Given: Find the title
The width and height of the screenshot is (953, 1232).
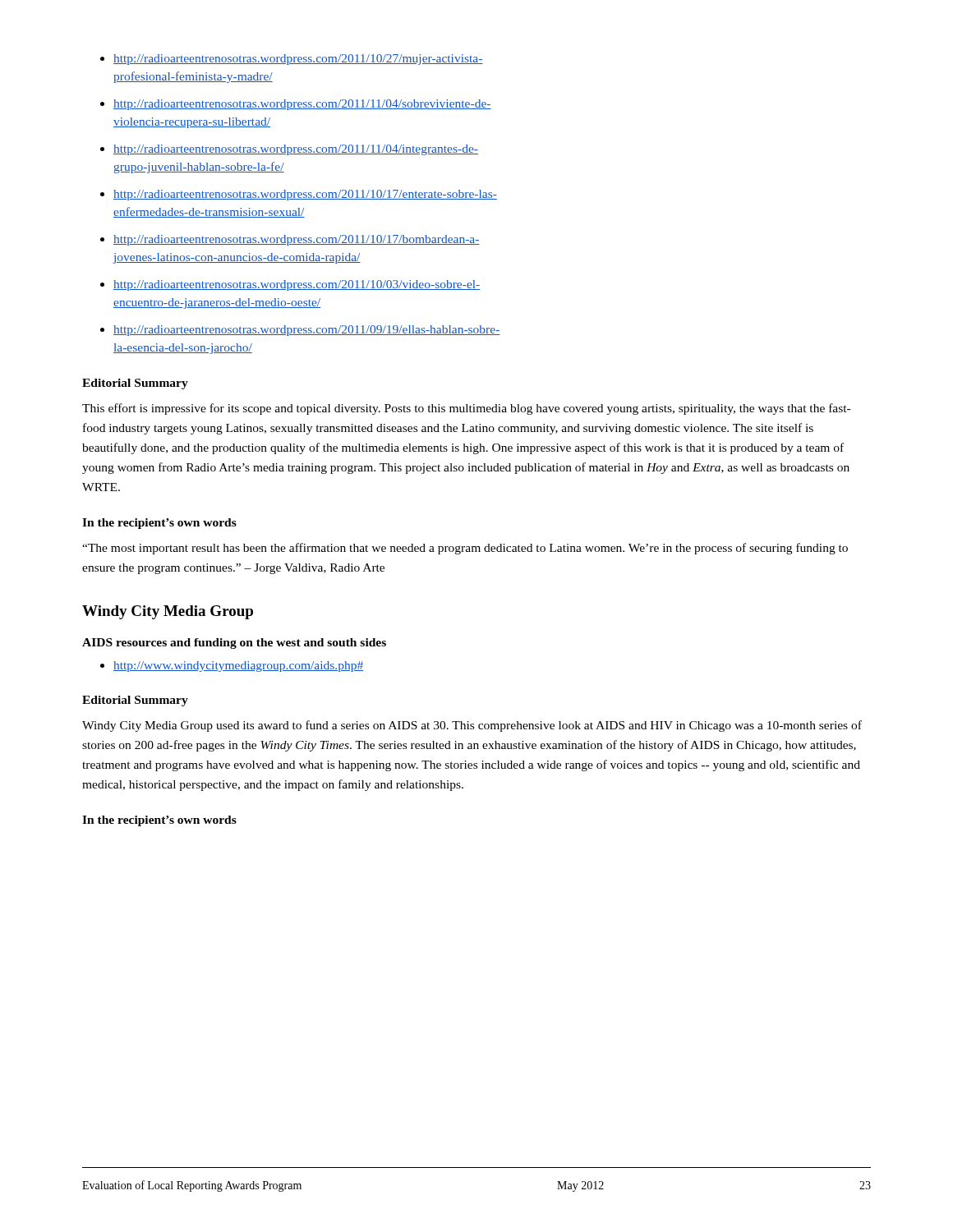Looking at the screenshot, I should (168, 610).
